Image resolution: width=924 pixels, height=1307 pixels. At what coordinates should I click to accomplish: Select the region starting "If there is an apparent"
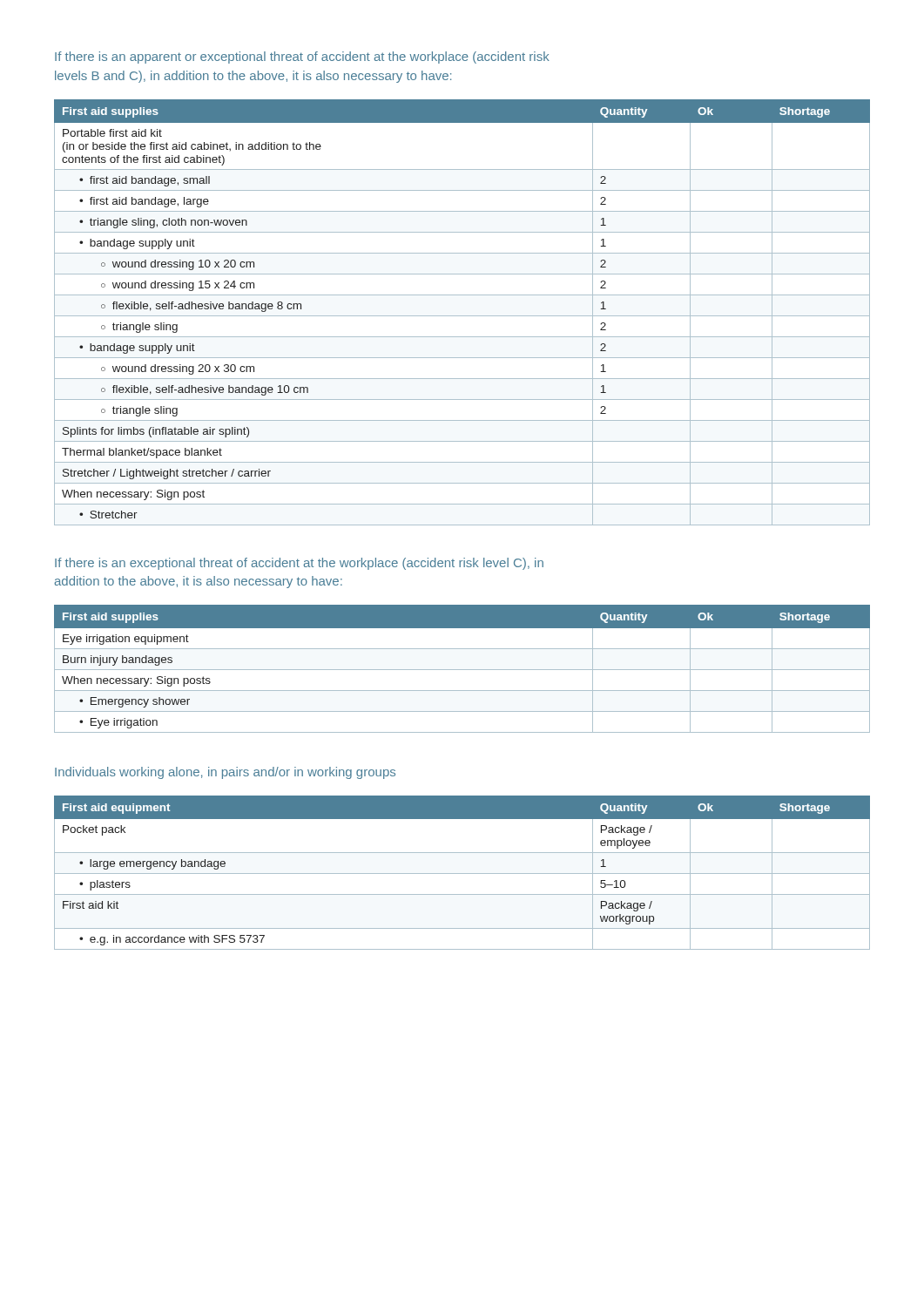point(302,66)
